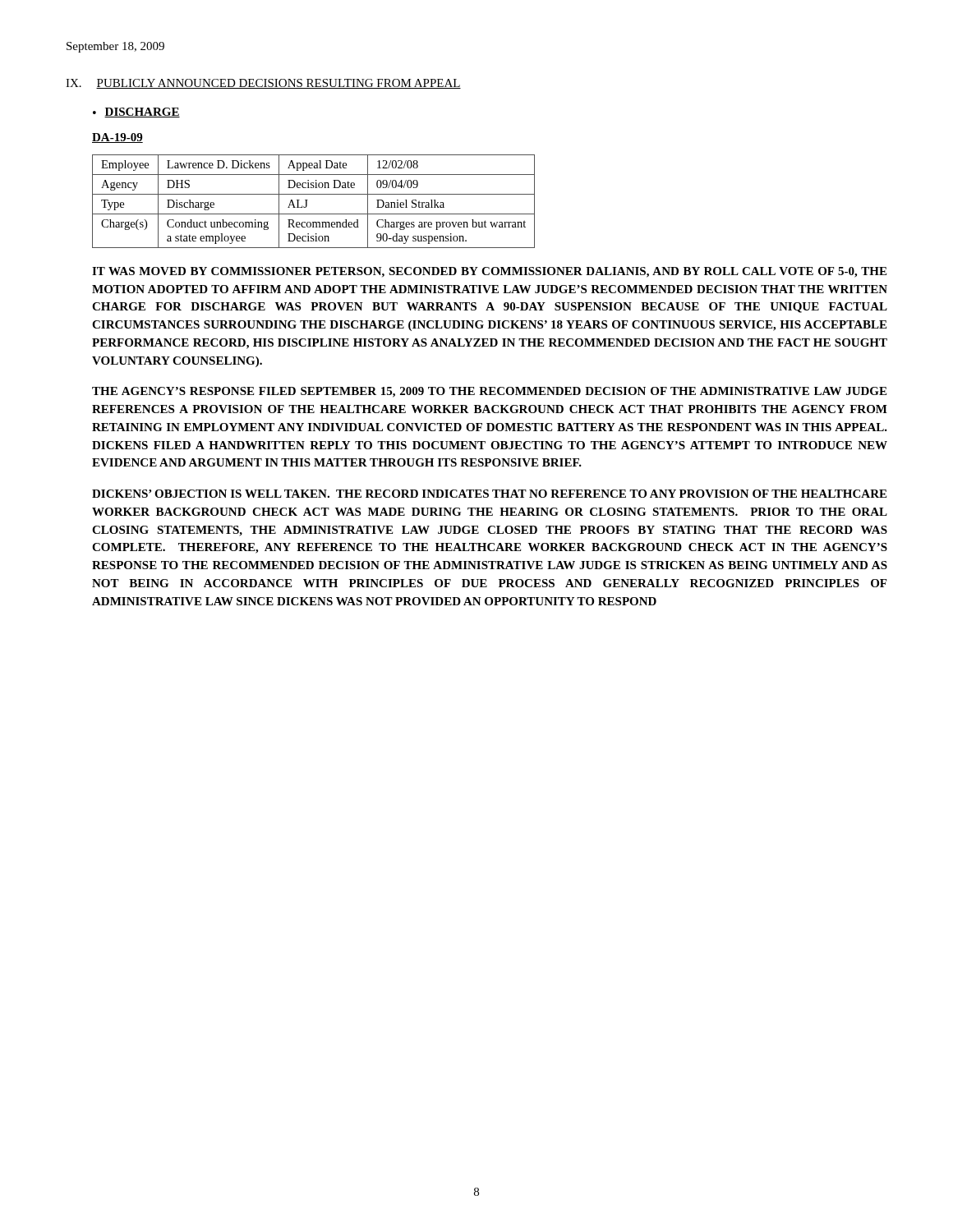
Task: Locate the table
Action: click(x=476, y=201)
